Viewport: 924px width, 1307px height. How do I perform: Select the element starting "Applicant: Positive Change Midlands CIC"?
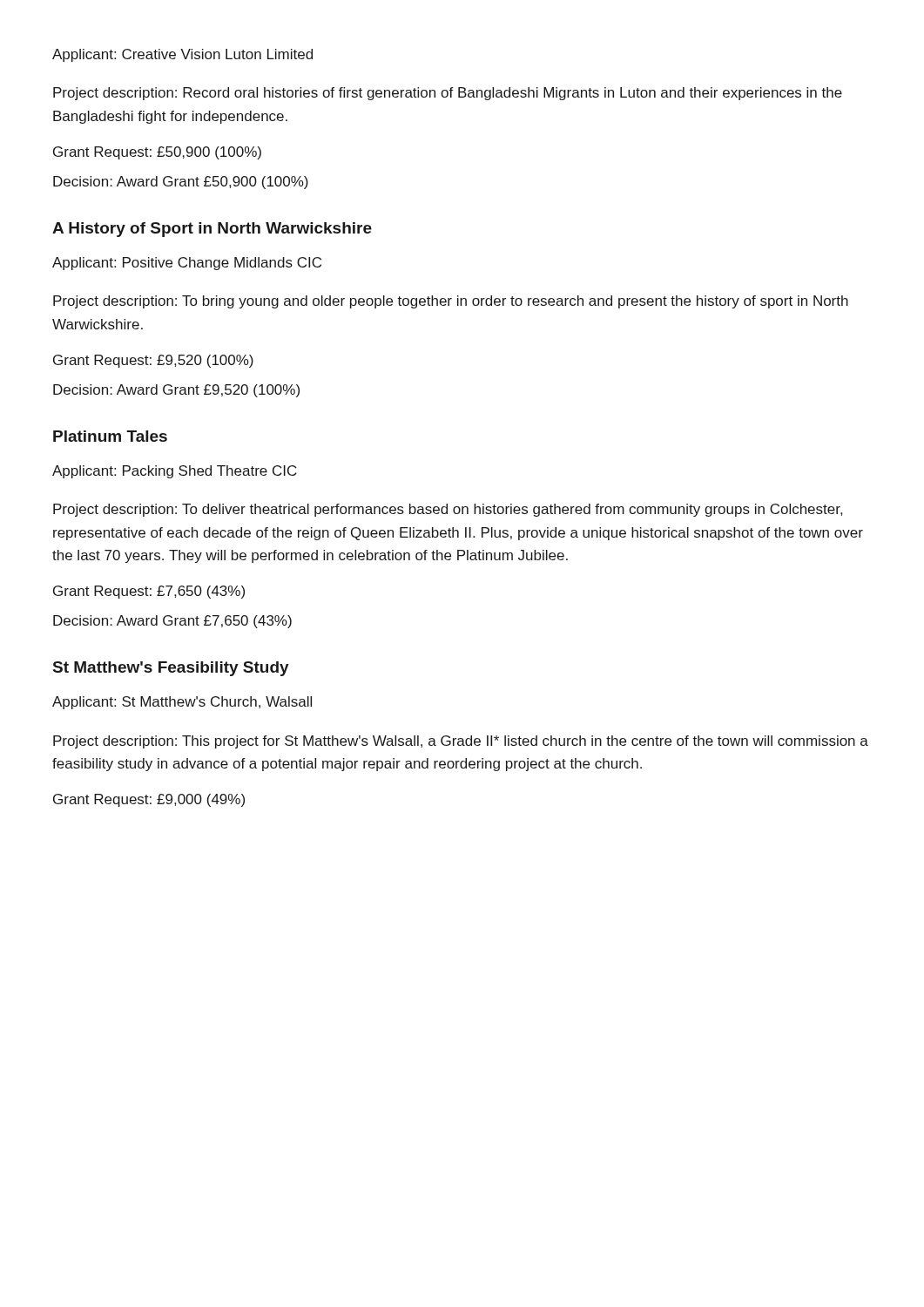coord(187,263)
